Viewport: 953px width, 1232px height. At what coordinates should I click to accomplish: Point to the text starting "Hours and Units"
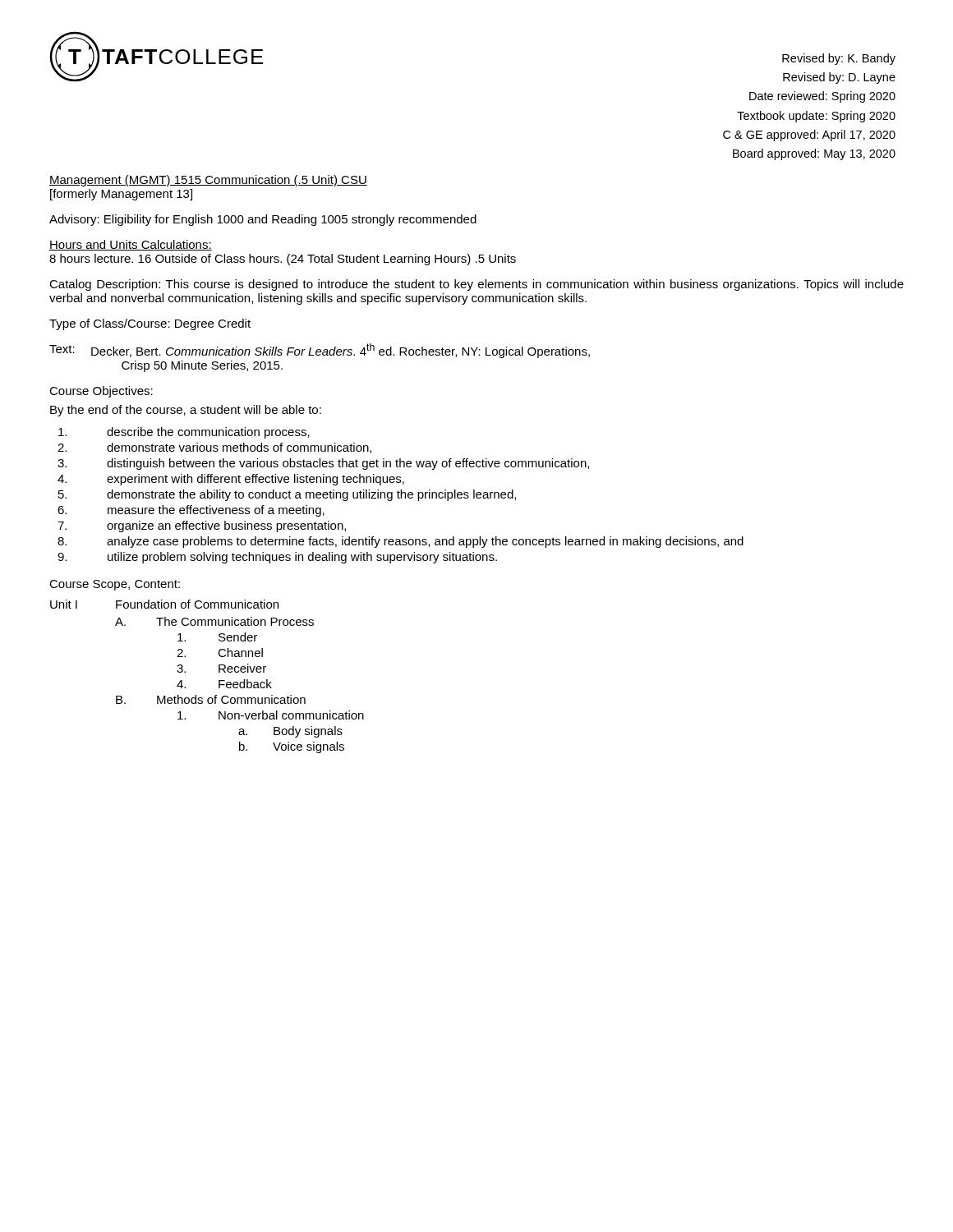pyautogui.click(x=283, y=251)
